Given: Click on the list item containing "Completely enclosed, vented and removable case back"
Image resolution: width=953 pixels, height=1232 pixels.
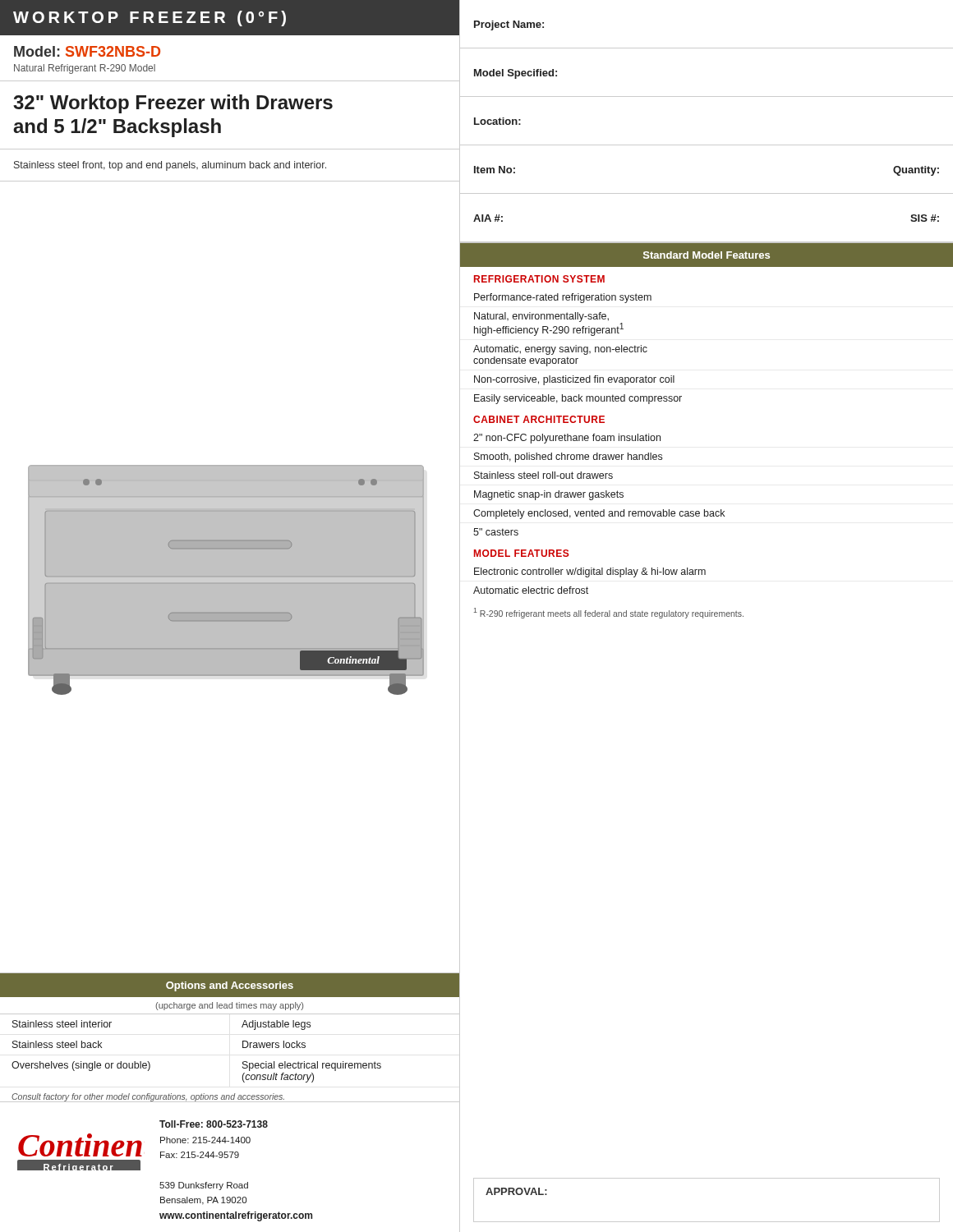Looking at the screenshot, I should (x=599, y=513).
